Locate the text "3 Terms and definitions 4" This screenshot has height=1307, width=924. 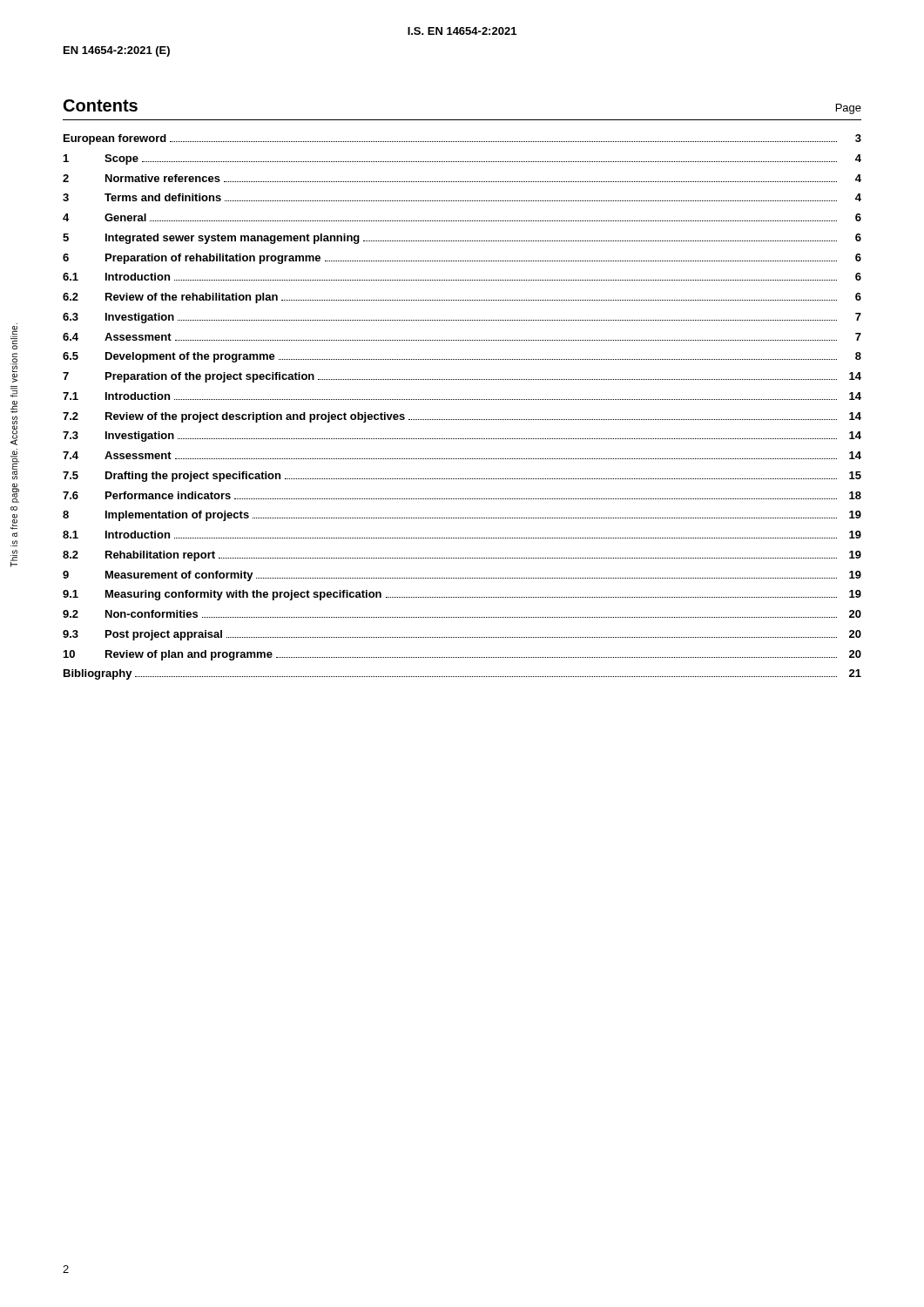[462, 198]
